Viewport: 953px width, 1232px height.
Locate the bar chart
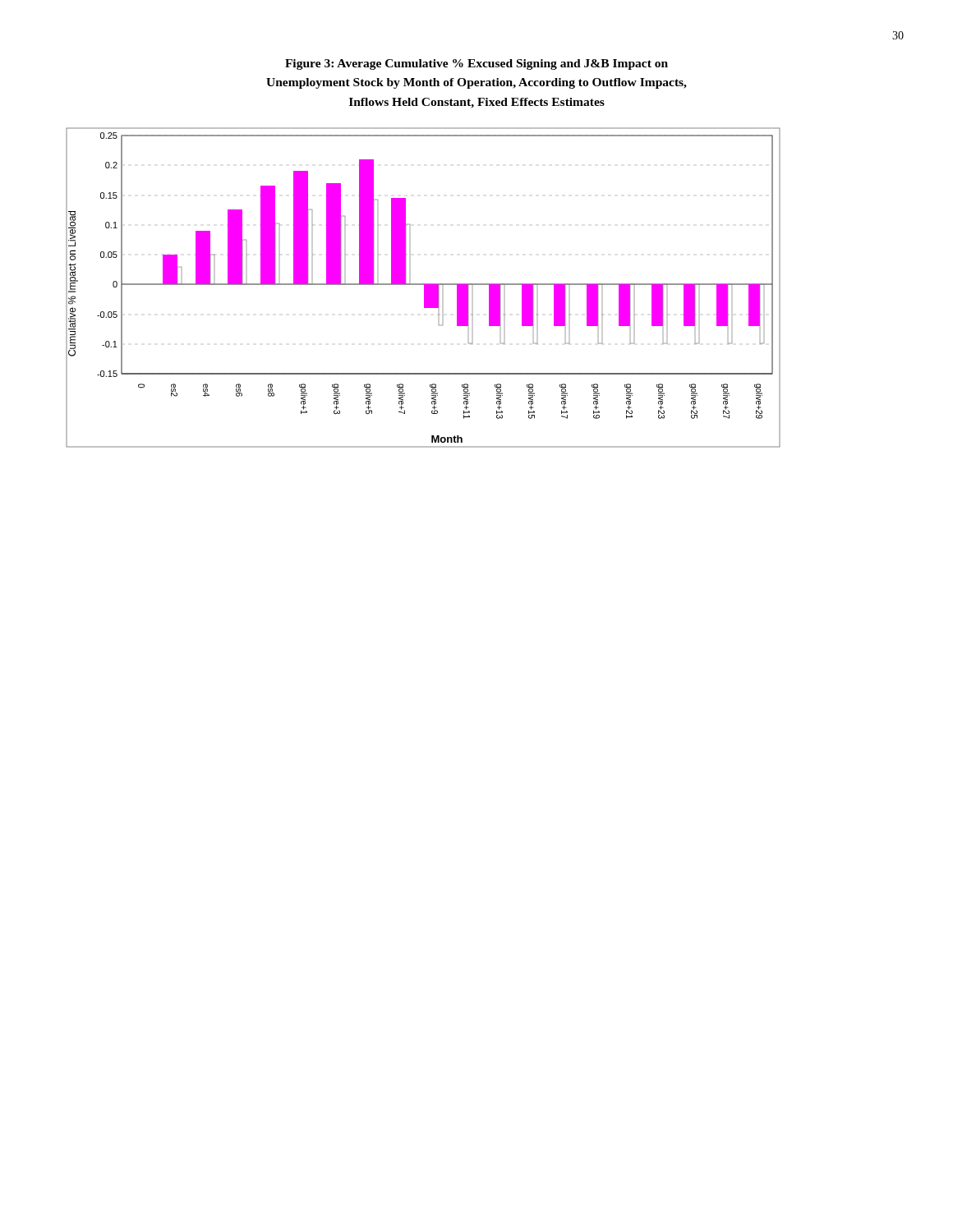click(x=423, y=287)
